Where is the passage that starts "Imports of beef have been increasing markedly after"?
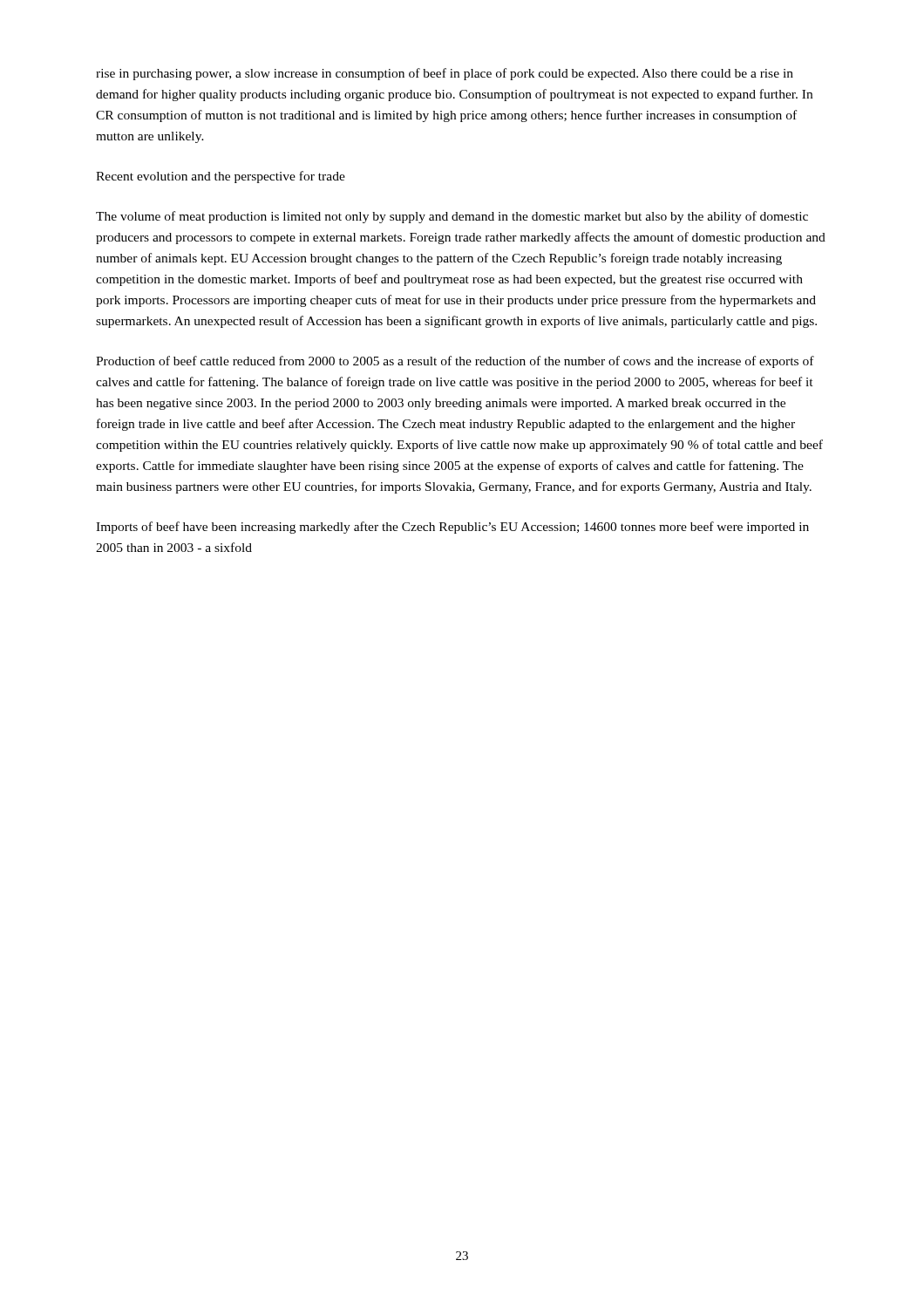This screenshot has width=924, height=1308. [x=453, y=537]
